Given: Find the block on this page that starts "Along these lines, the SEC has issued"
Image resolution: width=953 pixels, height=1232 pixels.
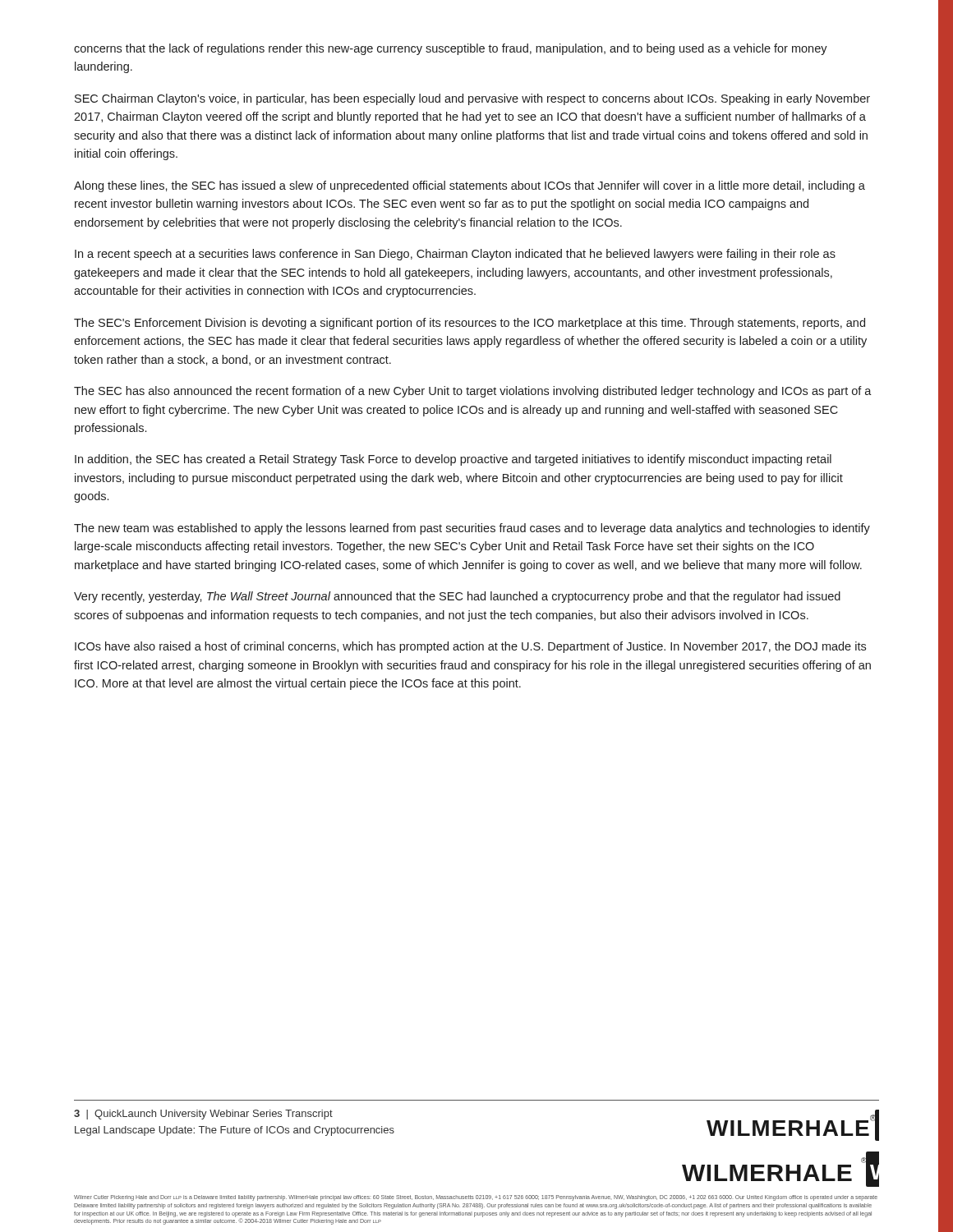Looking at the screenshot, I should pyautogui.click(x=469, y=204).
